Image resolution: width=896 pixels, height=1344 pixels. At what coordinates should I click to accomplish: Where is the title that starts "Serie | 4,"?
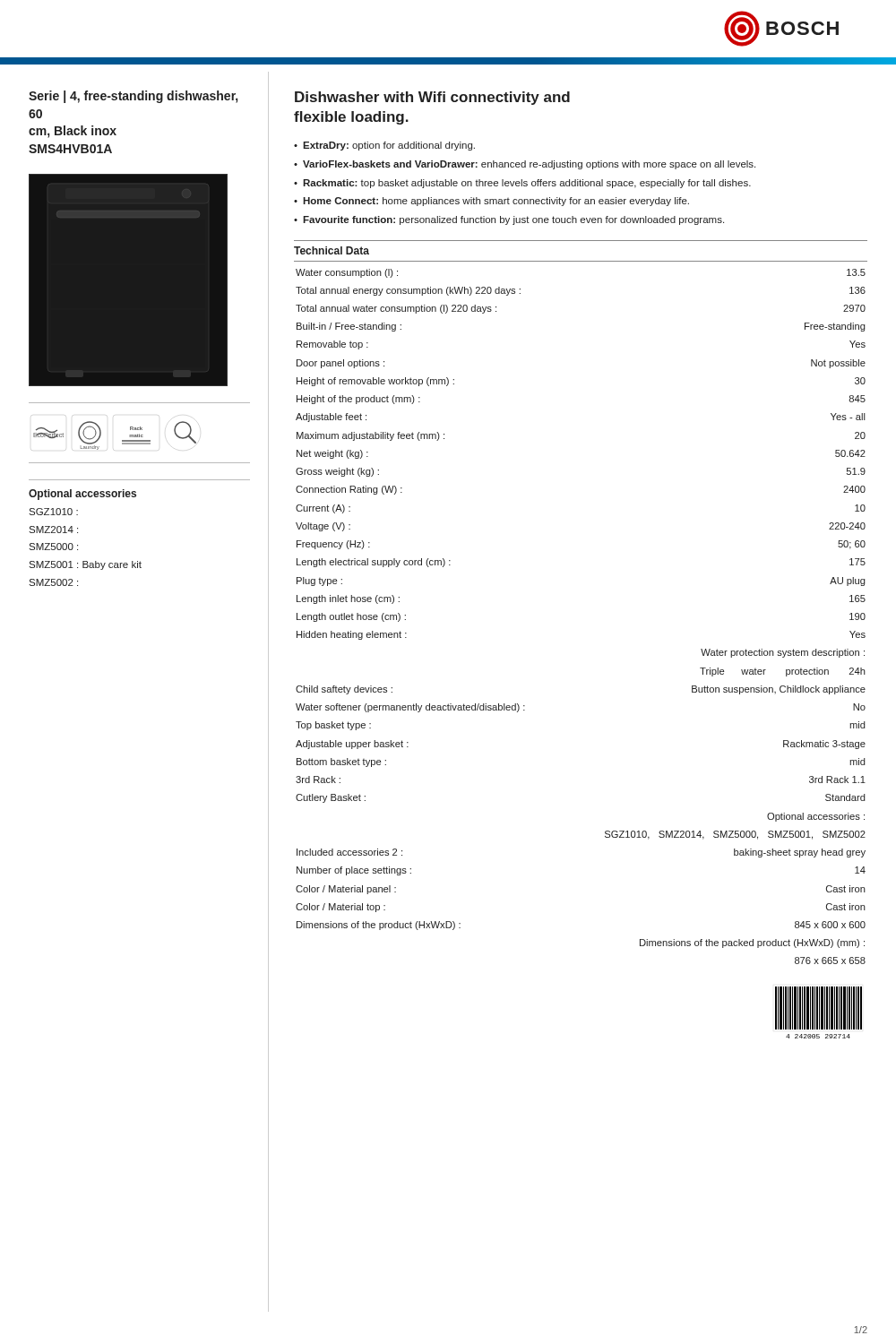pyautogui.click(x=133, y=97)
